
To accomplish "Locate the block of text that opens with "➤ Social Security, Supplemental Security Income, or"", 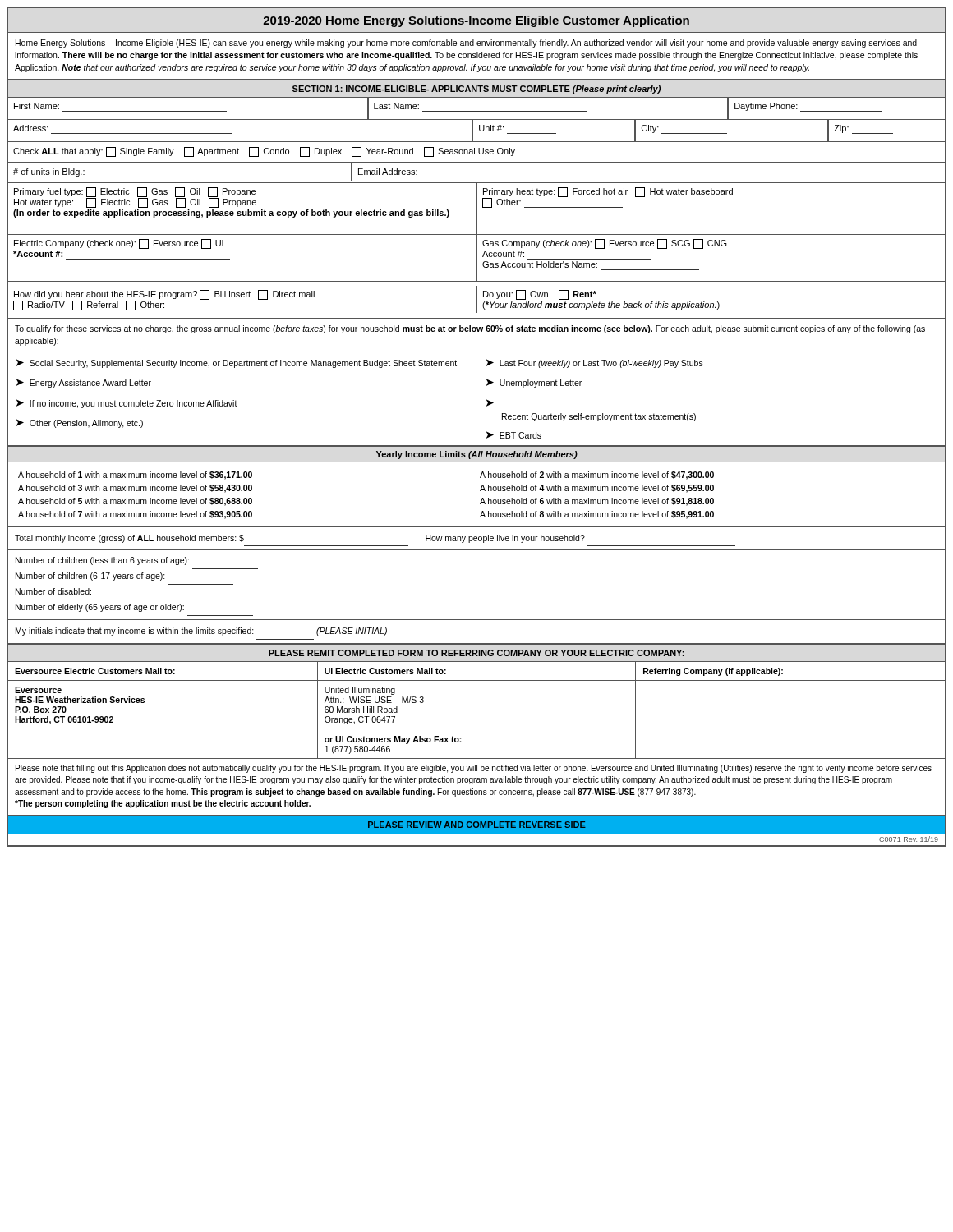I will (x=476, y=399).
